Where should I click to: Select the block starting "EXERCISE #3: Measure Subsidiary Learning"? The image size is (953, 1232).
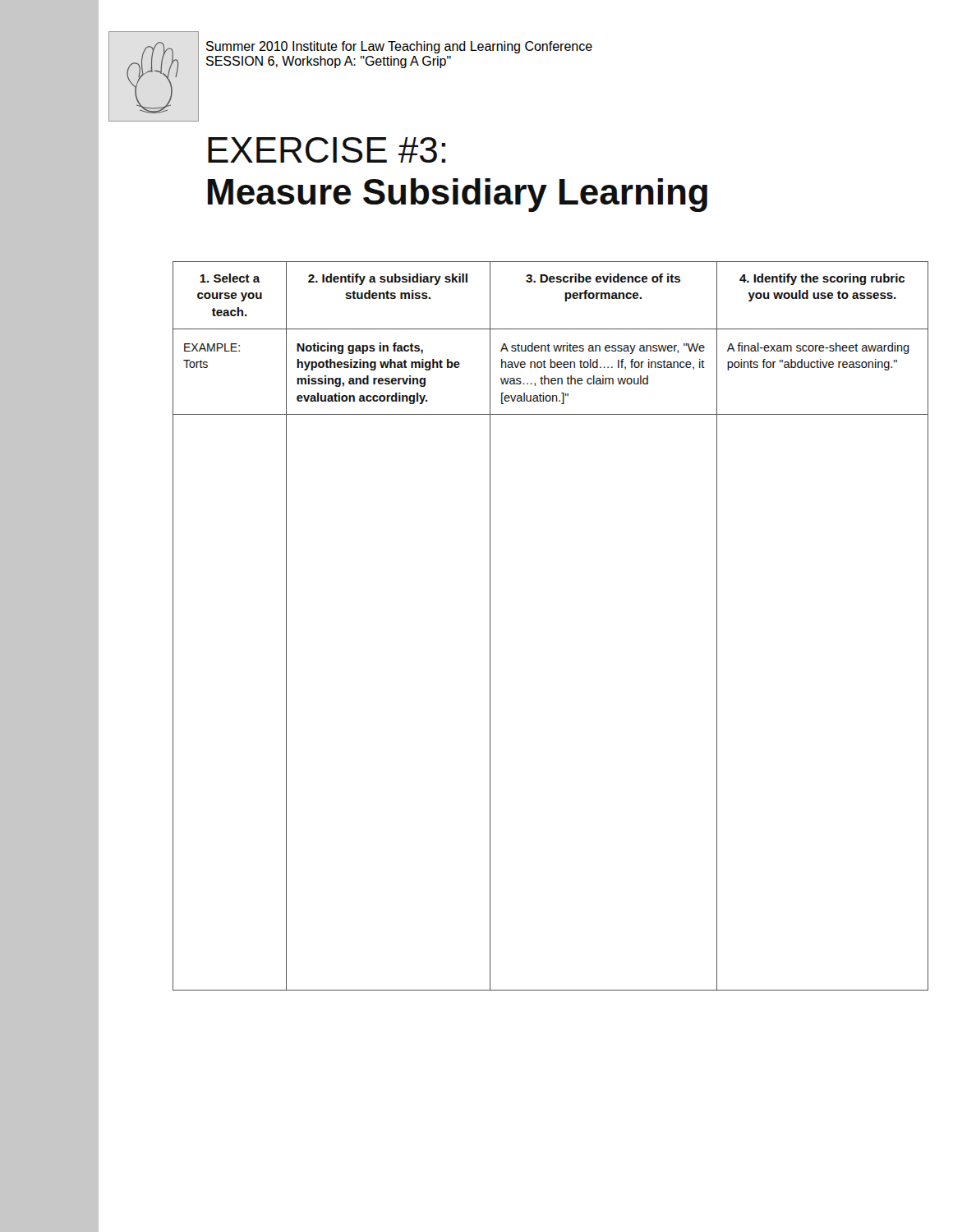tap(567, 171)
